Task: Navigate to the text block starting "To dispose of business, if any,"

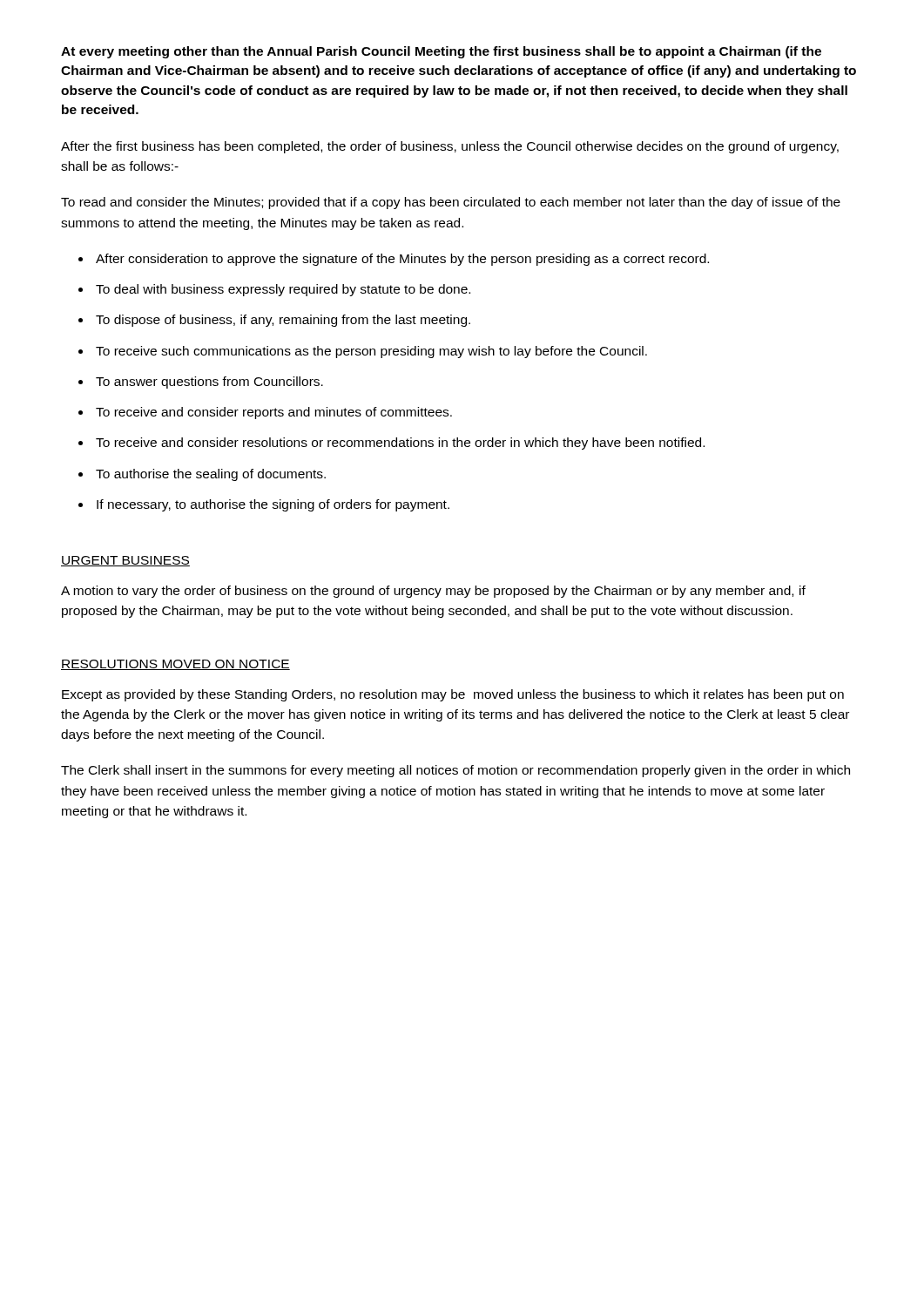Action: point(478,320)
